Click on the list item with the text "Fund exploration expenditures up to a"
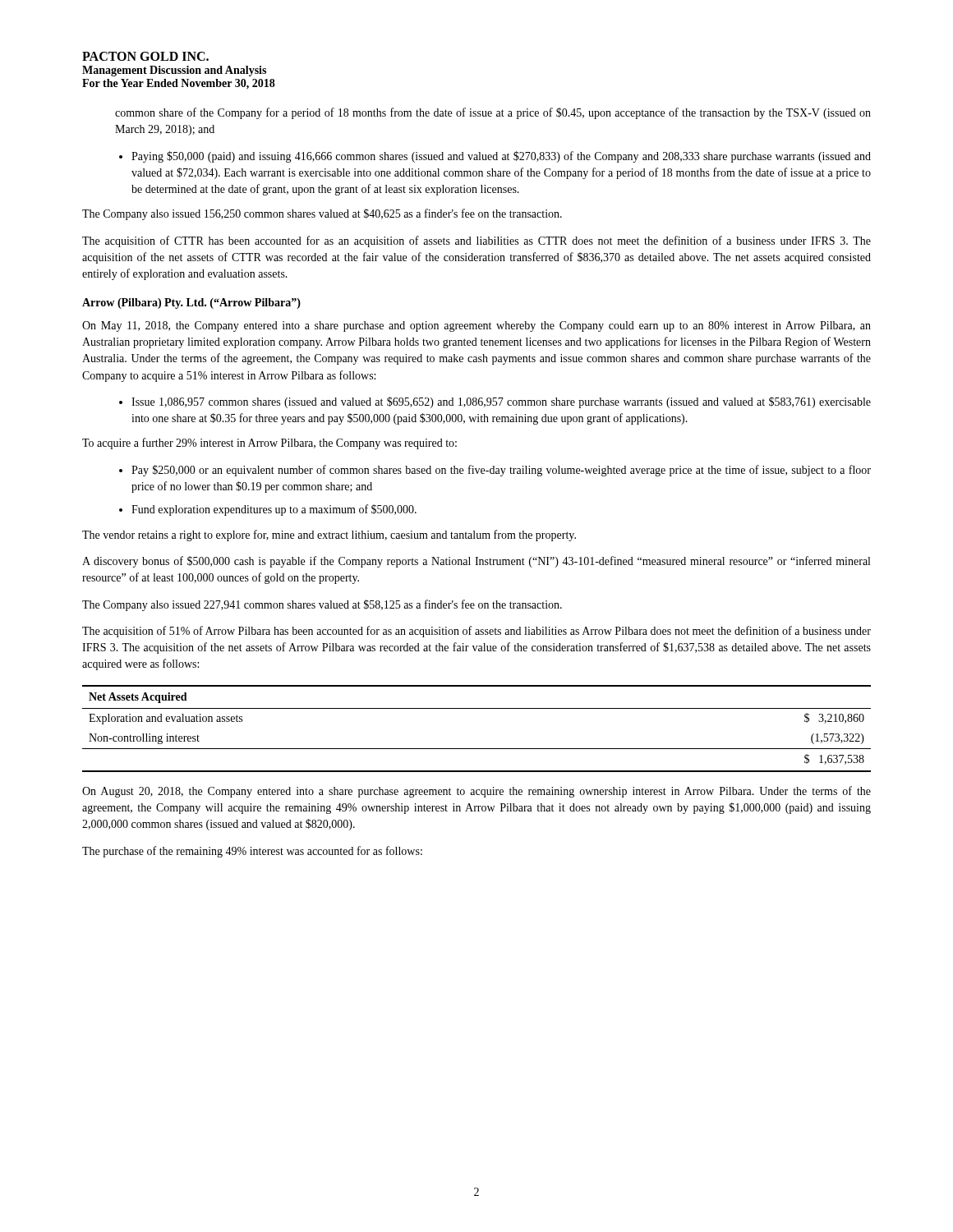Screen dimensions: 1232x953 click(x=274, y=510)
